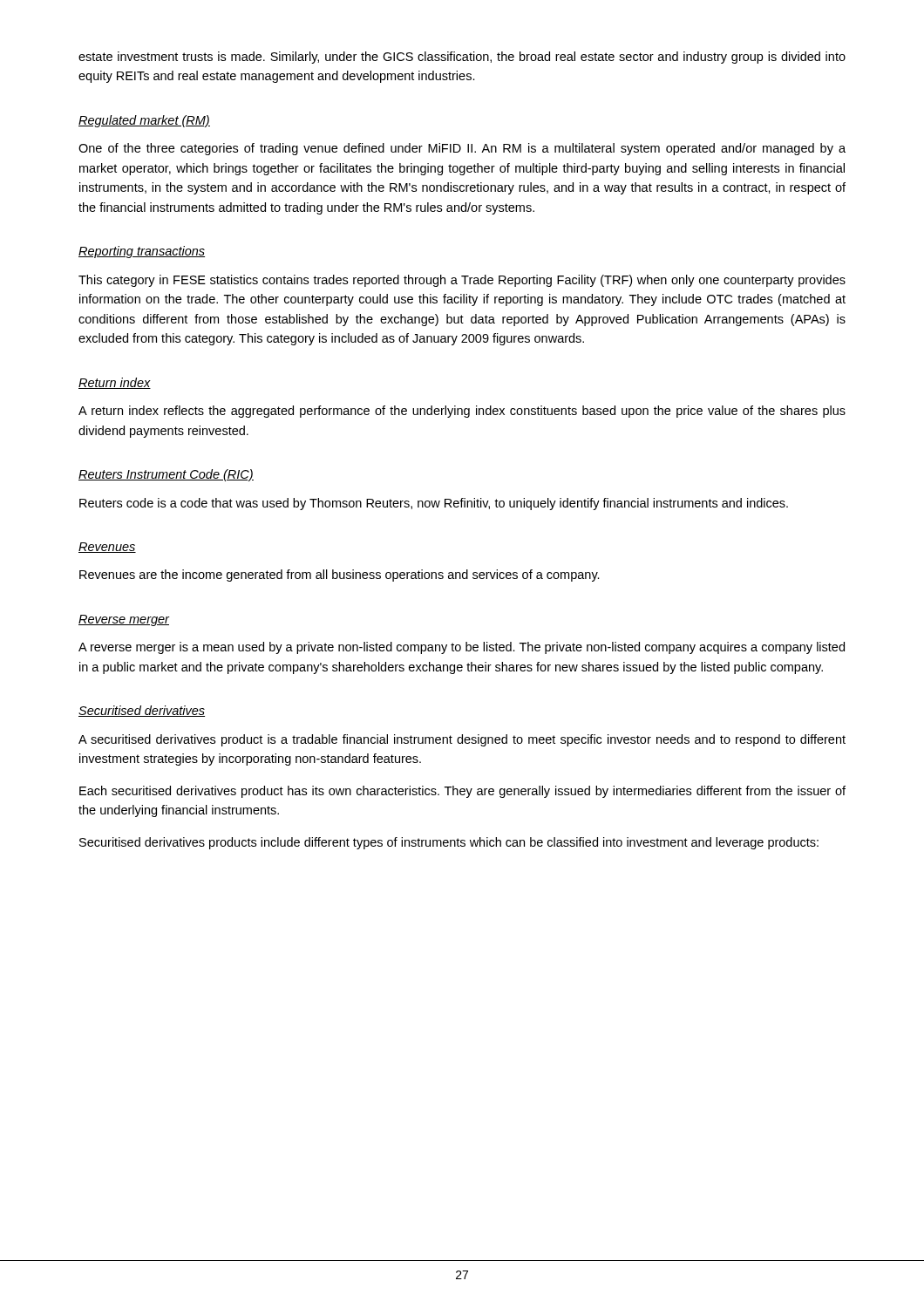Where is the passage that starts "estate investment trusts is made. Similarly,"?
This screenshot has width=924, height=1308.
tap(462, 66)
